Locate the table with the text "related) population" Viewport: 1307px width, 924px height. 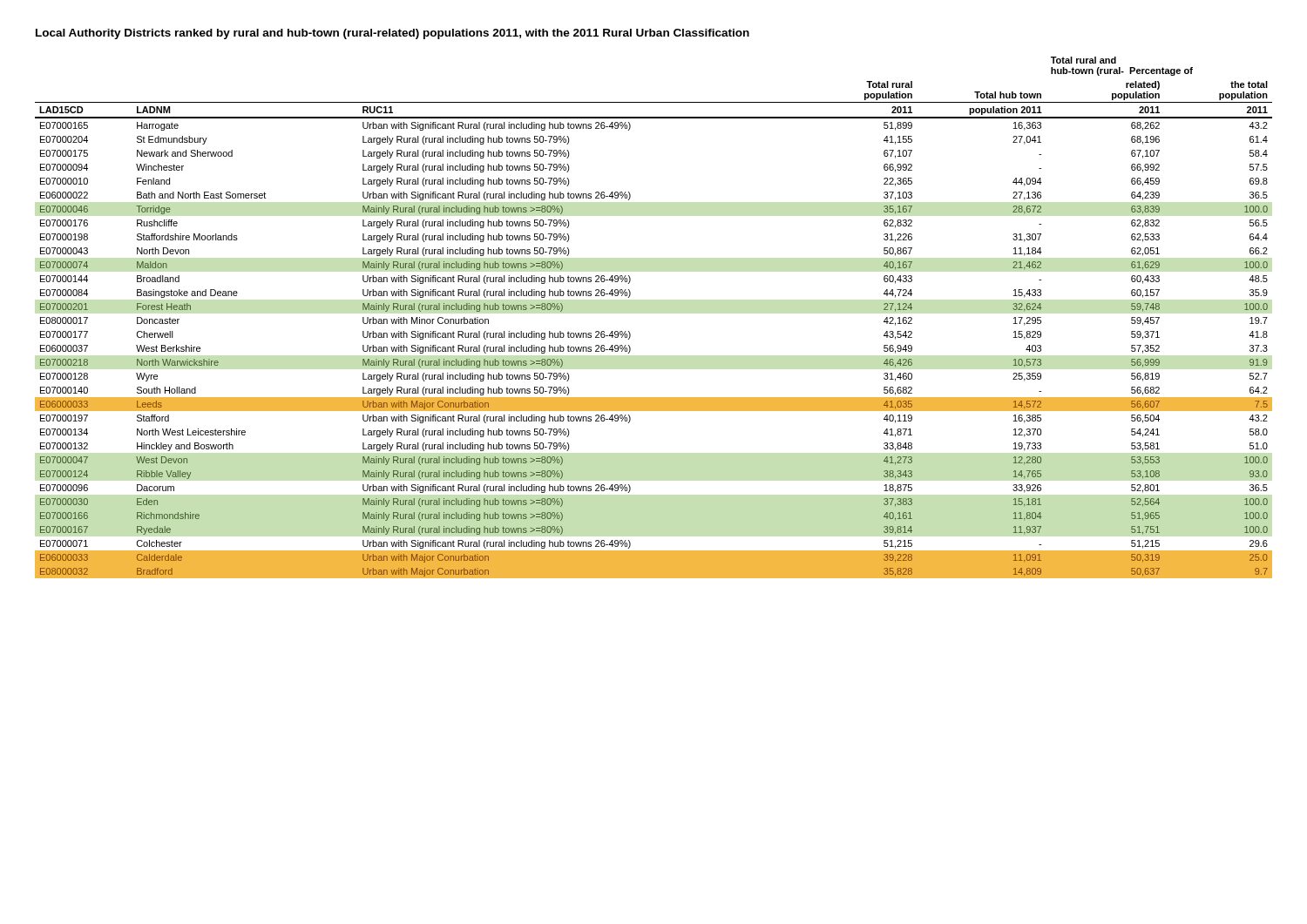[x=654, y=316]
